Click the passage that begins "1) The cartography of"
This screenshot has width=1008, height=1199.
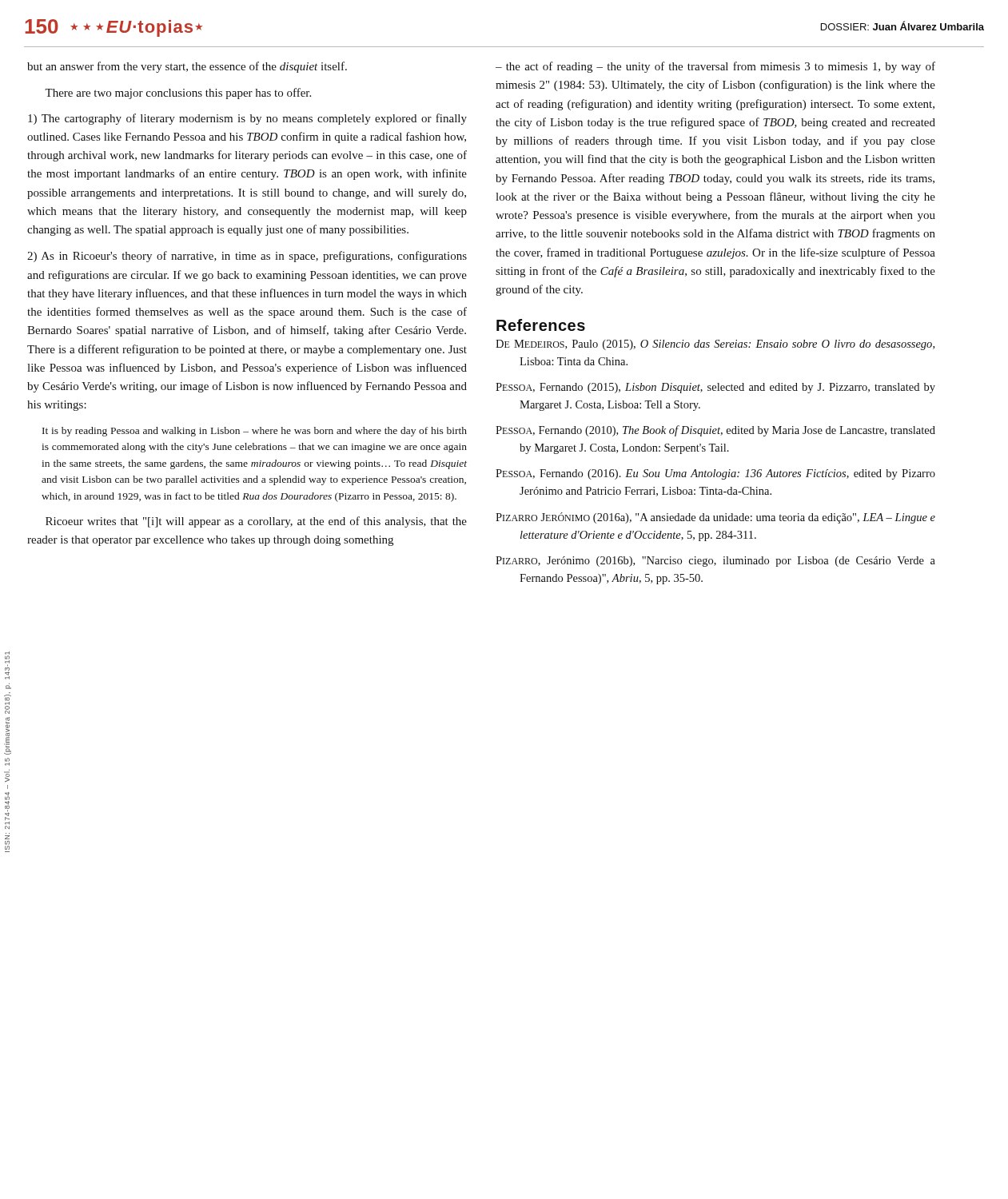pyautogui.click(x=247, y=174)
